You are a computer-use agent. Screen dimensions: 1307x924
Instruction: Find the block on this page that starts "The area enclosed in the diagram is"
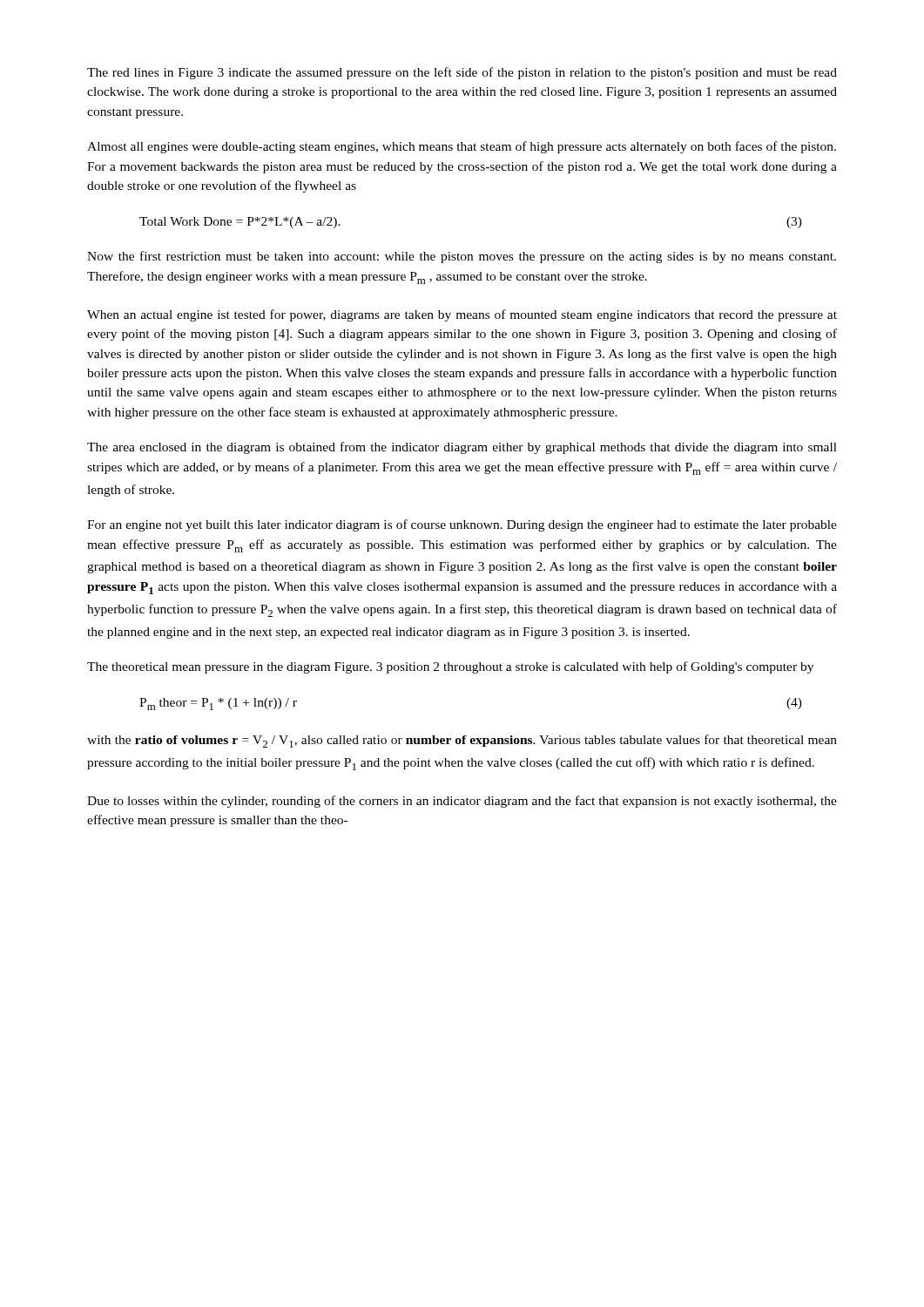(462, 468)
